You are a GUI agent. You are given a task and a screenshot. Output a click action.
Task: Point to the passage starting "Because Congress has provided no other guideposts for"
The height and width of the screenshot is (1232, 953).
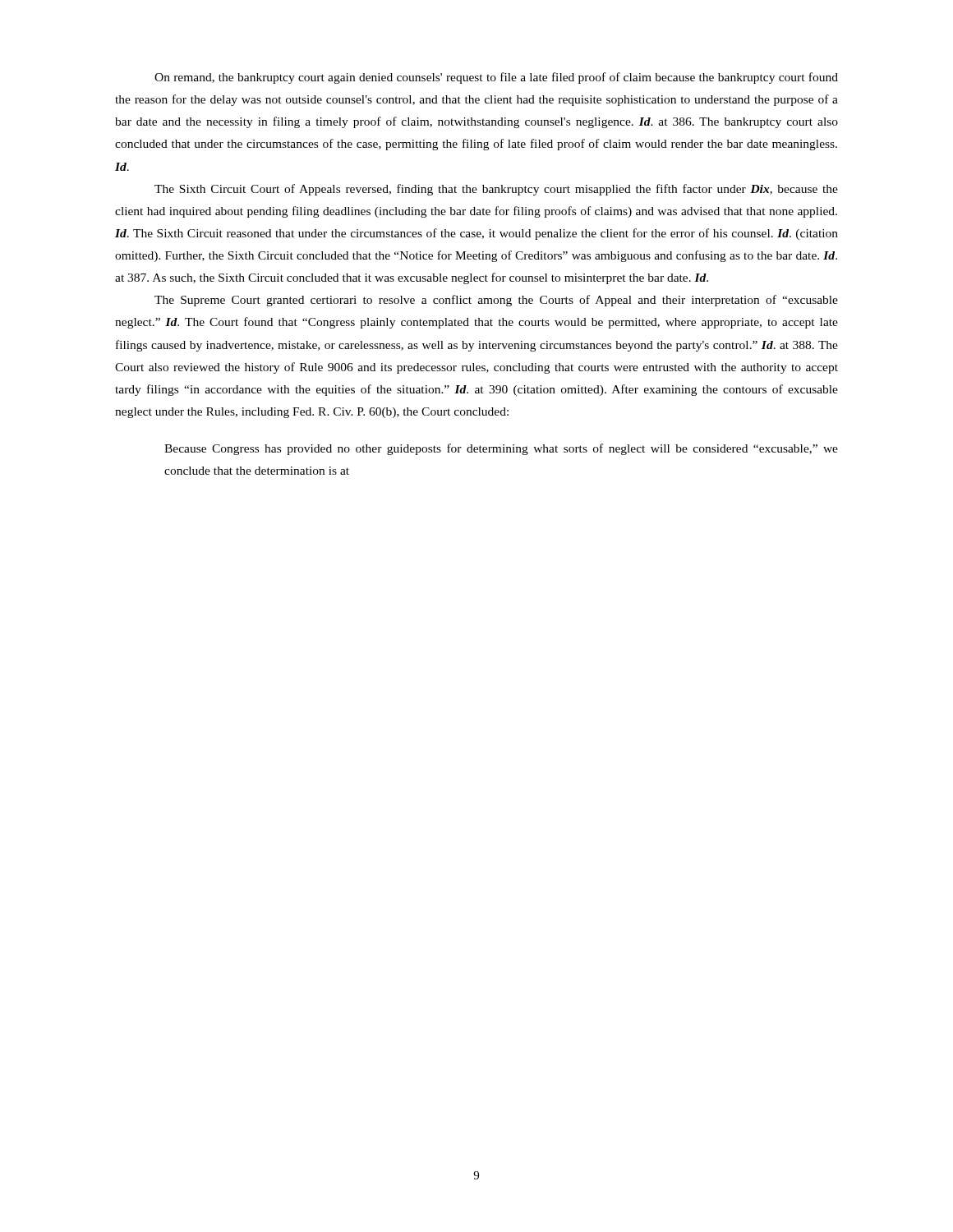[501, 459]
